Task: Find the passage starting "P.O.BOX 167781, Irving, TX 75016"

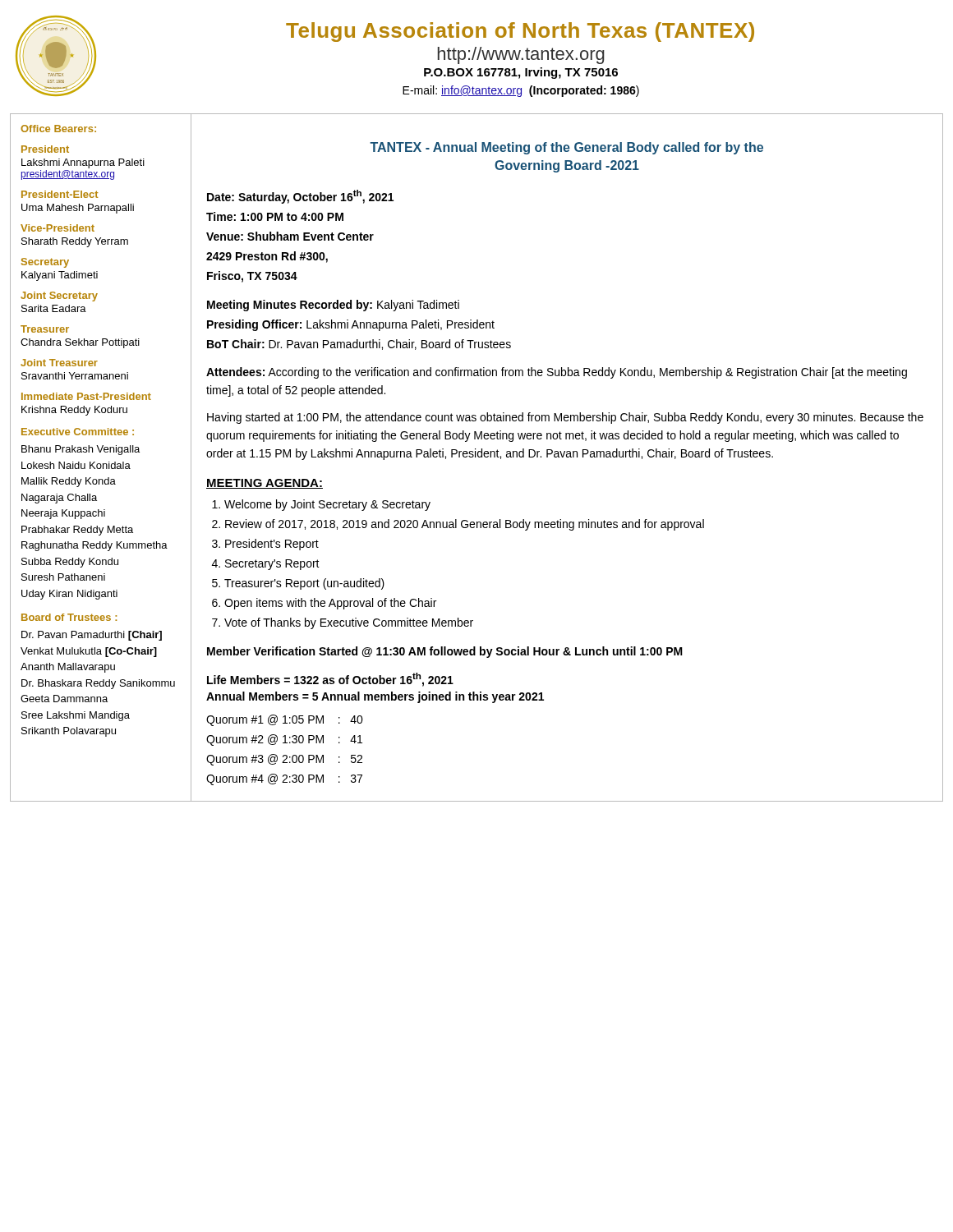Action: [x=521, y=72]
